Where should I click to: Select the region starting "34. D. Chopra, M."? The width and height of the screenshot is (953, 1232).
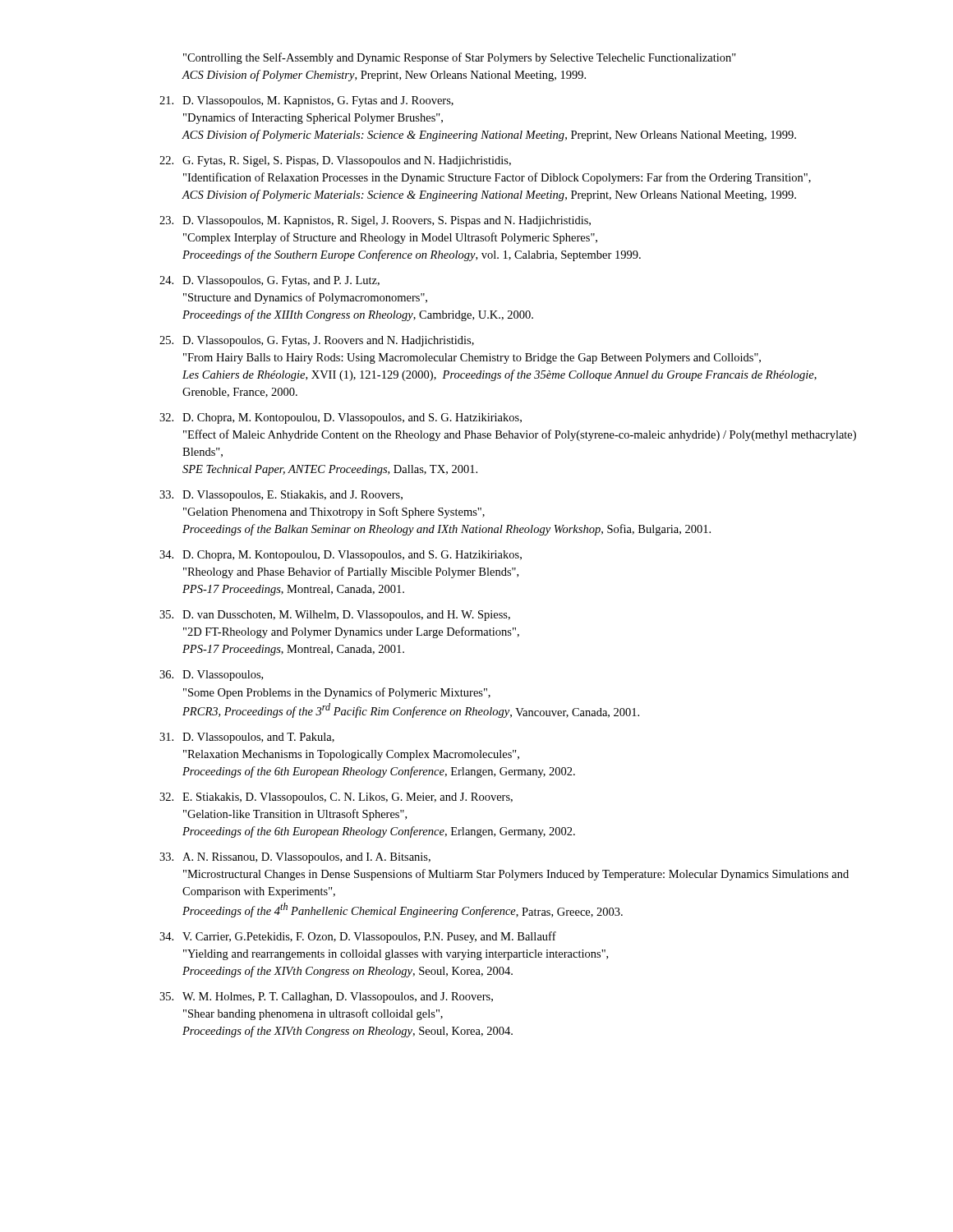[497, 572]
